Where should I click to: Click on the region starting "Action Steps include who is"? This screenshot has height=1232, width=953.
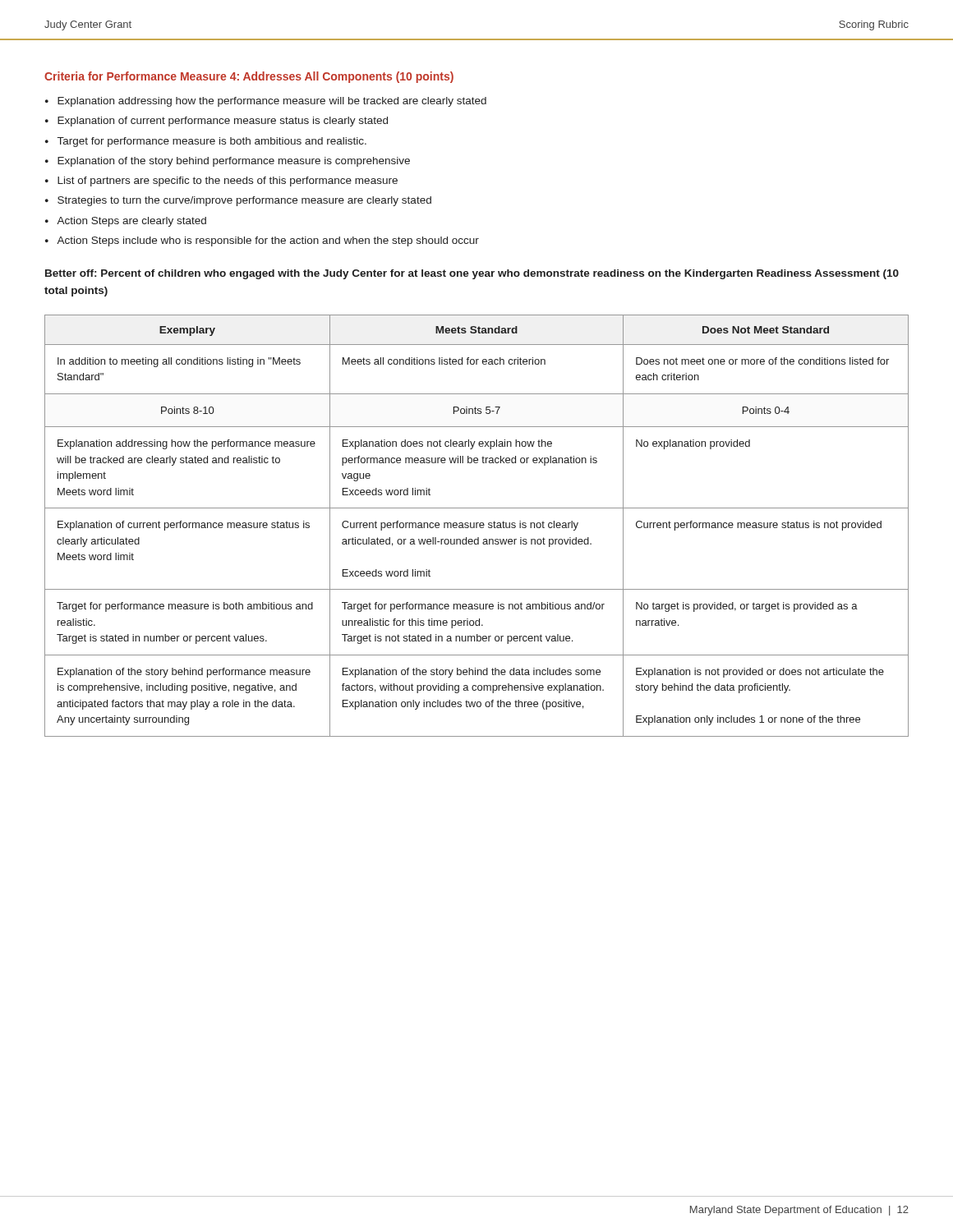(268, 240)
